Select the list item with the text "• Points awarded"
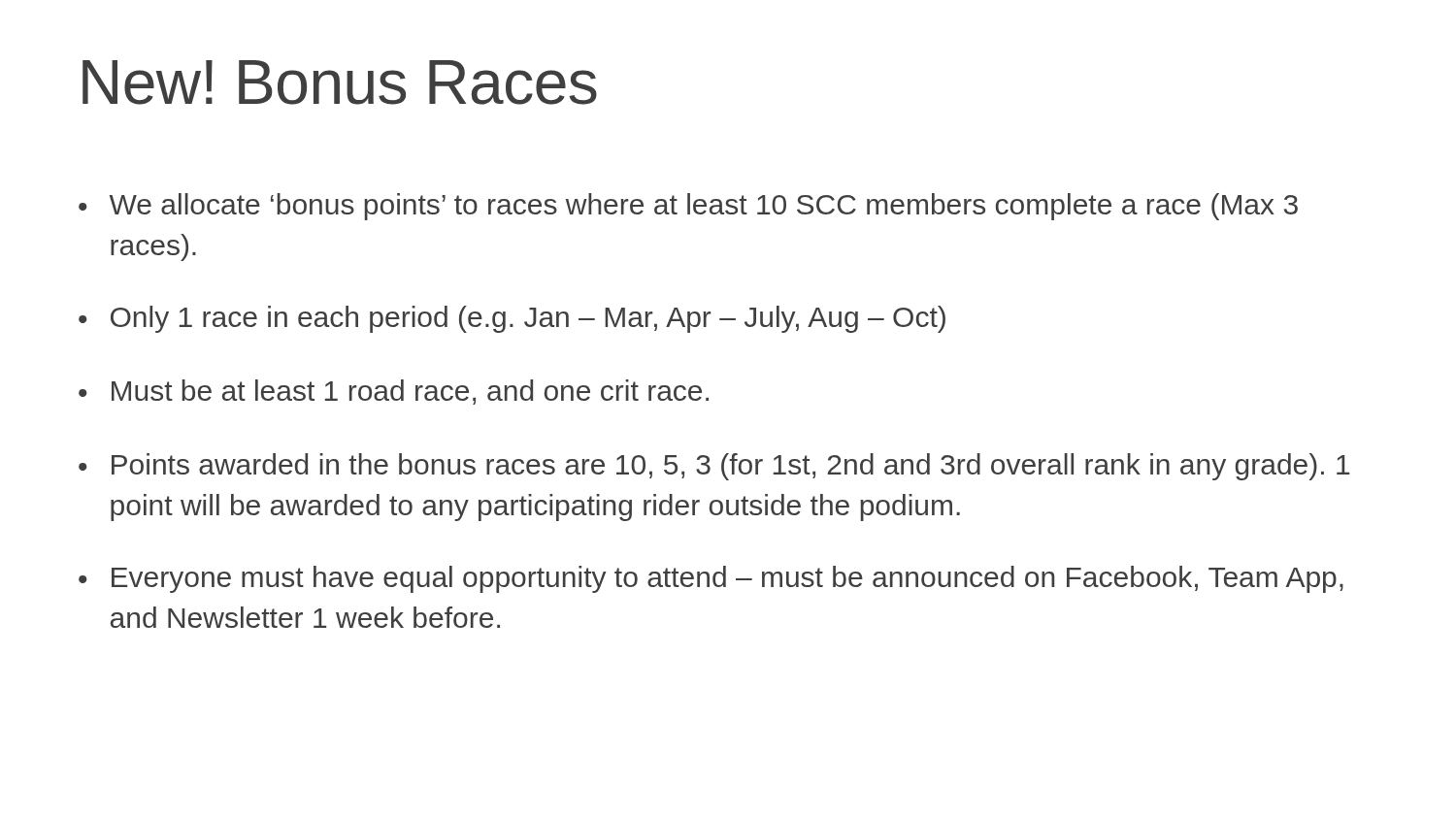1456x819 pixels. tap(728, 485)
